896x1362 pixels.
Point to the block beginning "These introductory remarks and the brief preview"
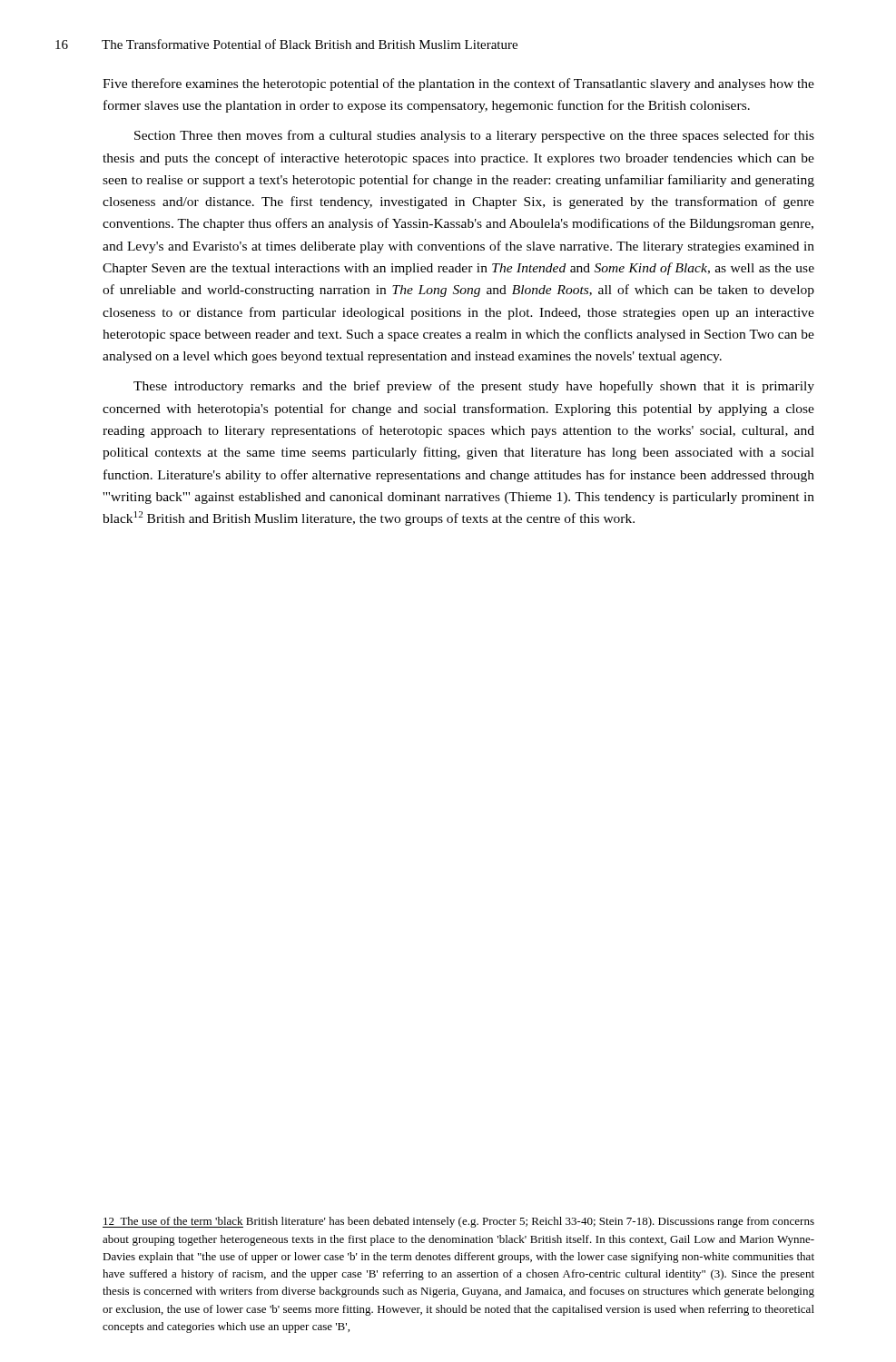click(x=458, y=453)
